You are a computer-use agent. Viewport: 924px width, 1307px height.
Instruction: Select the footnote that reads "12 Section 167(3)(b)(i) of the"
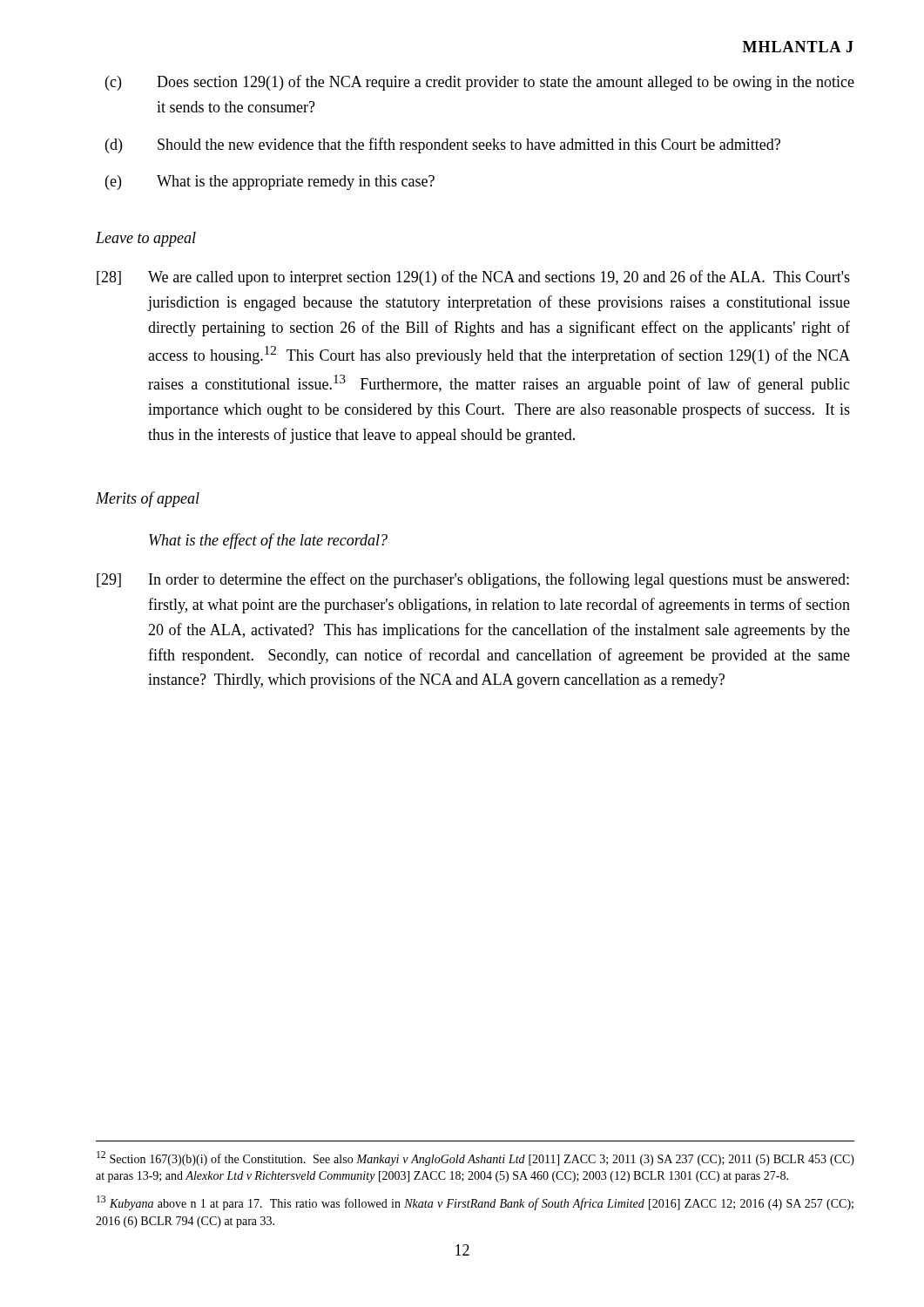pyautogui.click(x=475, y=1166)
